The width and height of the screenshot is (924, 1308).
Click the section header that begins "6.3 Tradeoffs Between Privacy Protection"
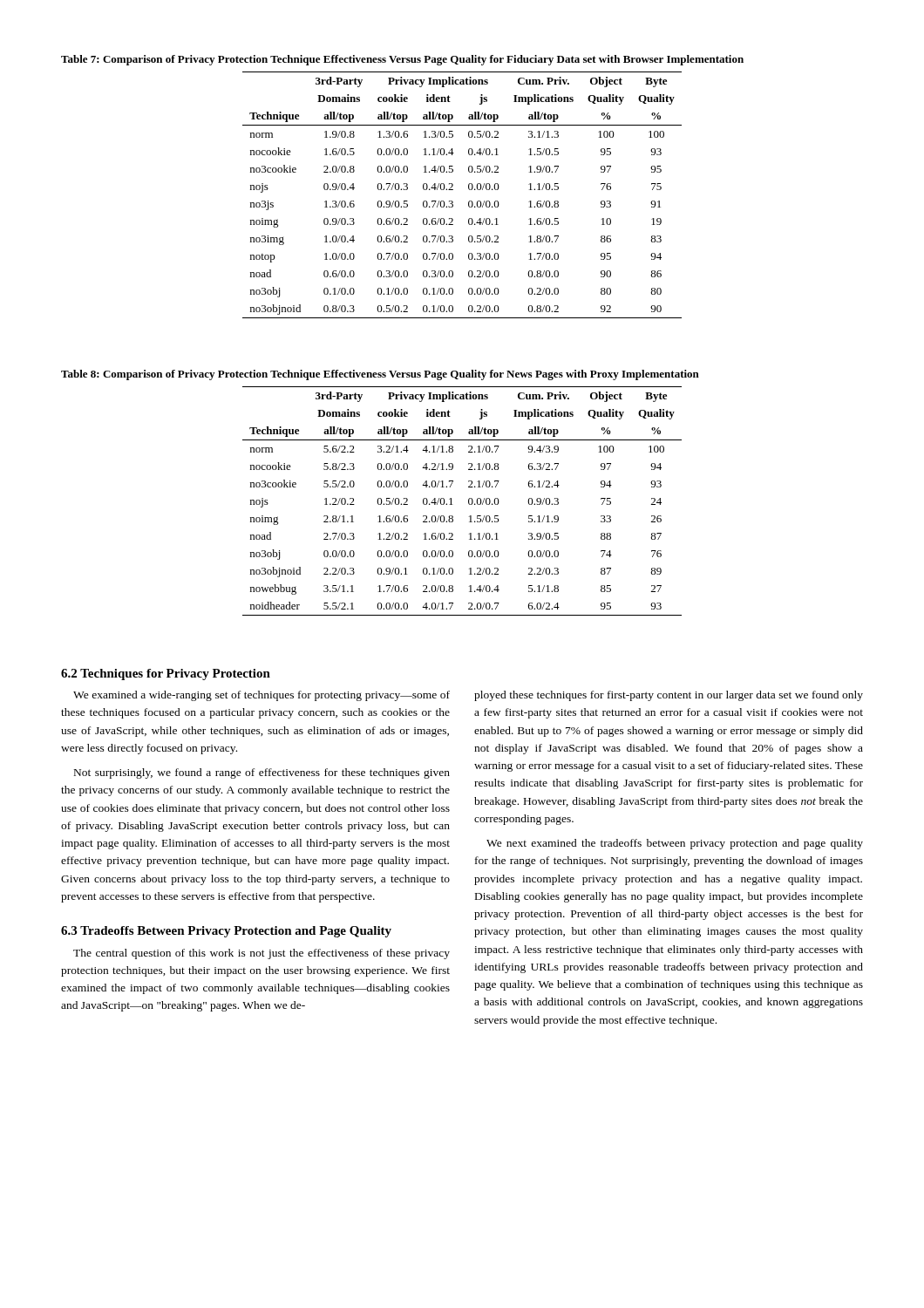point(226,930)
